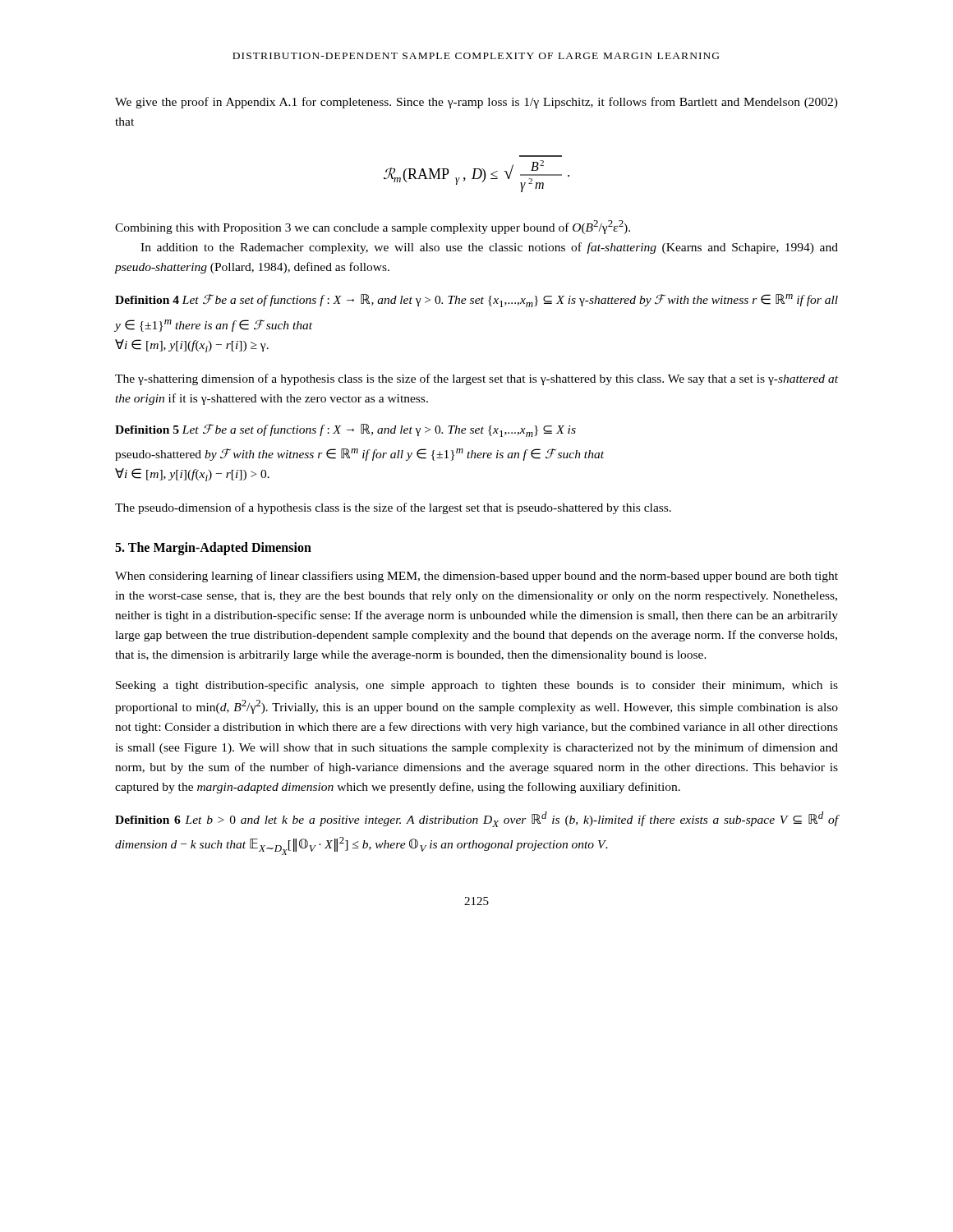Locate the region starting "We give the proof in"

(476, 111)
